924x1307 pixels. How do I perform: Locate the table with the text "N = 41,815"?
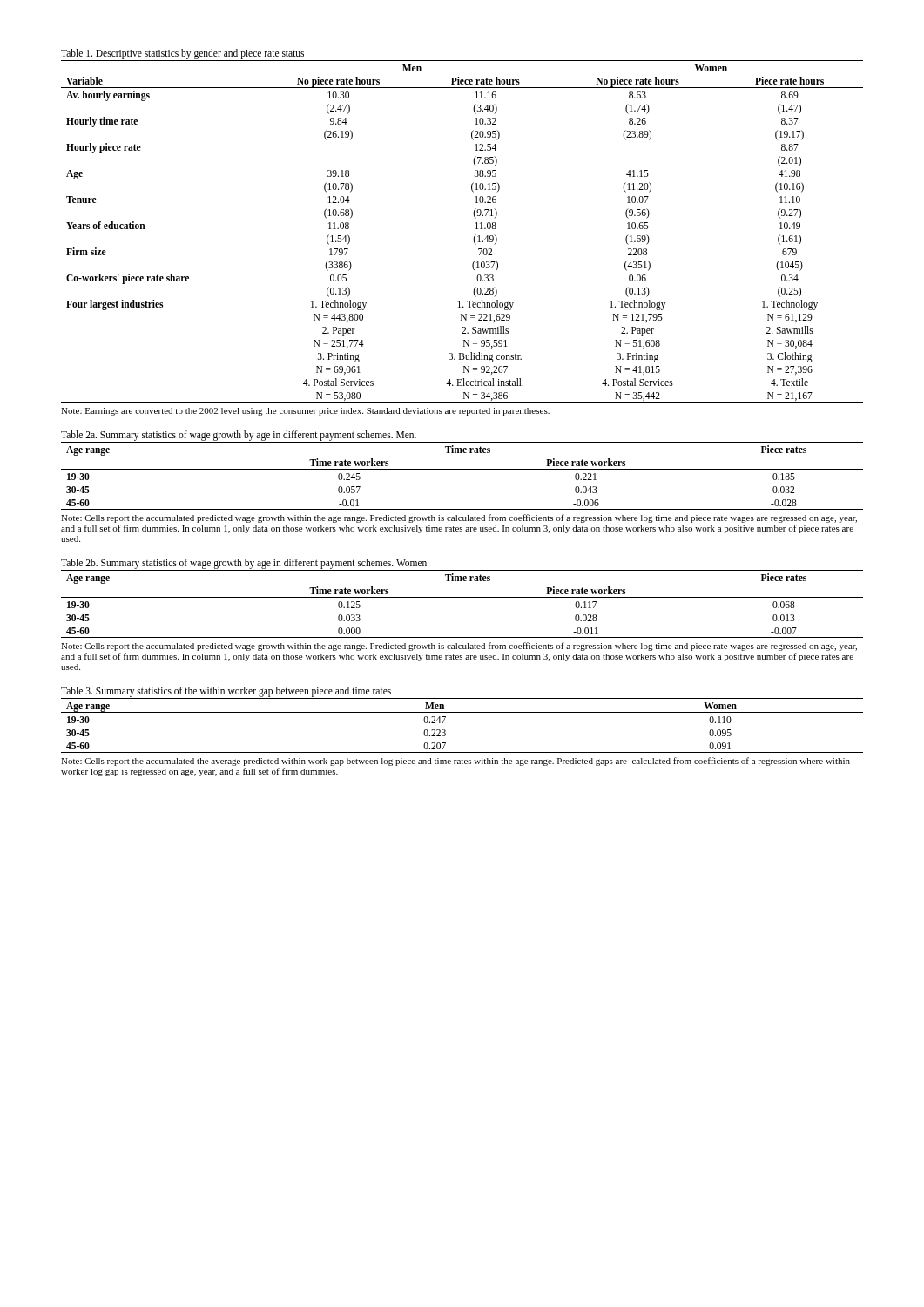pos(462,231)
